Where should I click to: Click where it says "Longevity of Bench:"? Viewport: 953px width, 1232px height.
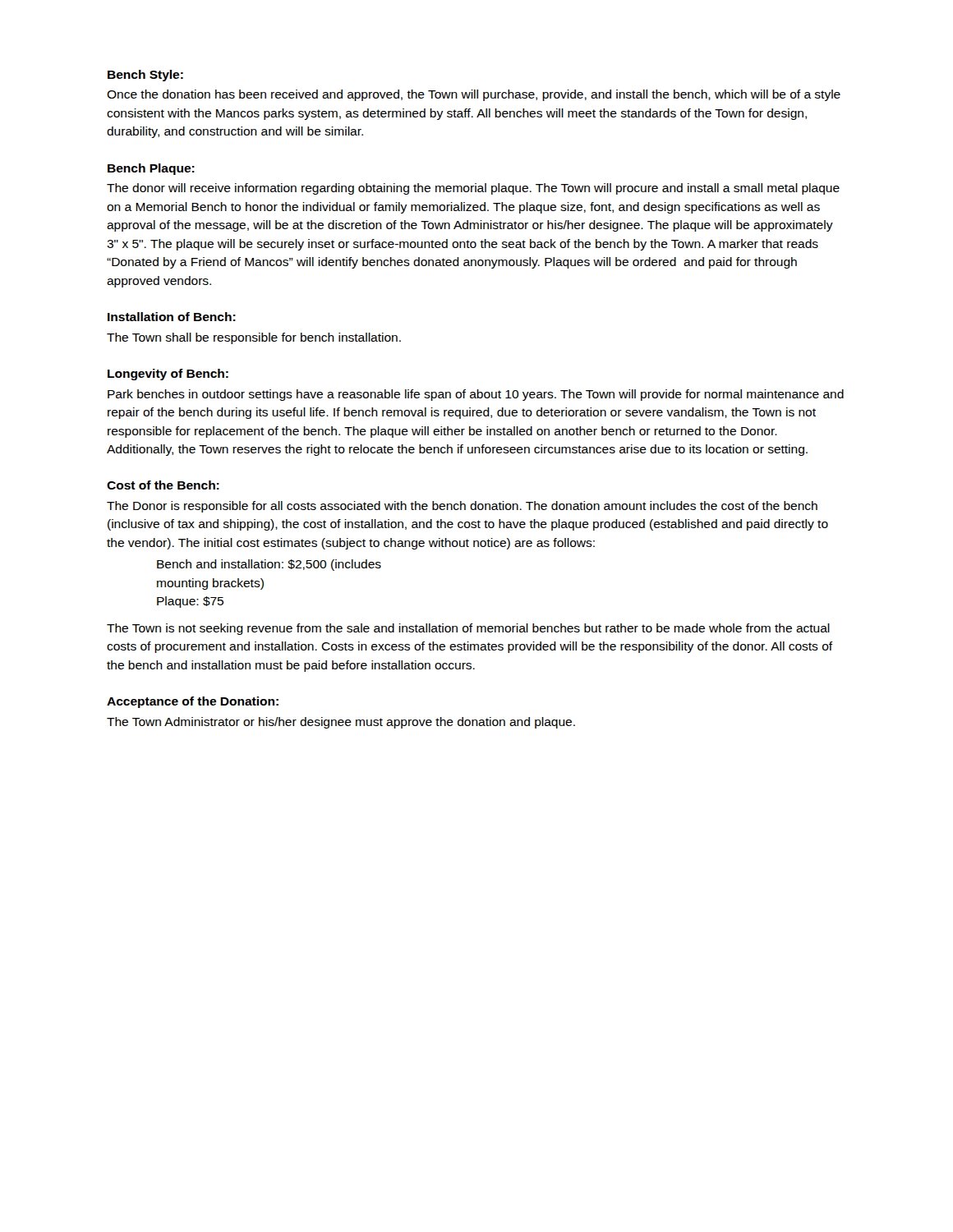coord(168,373)
